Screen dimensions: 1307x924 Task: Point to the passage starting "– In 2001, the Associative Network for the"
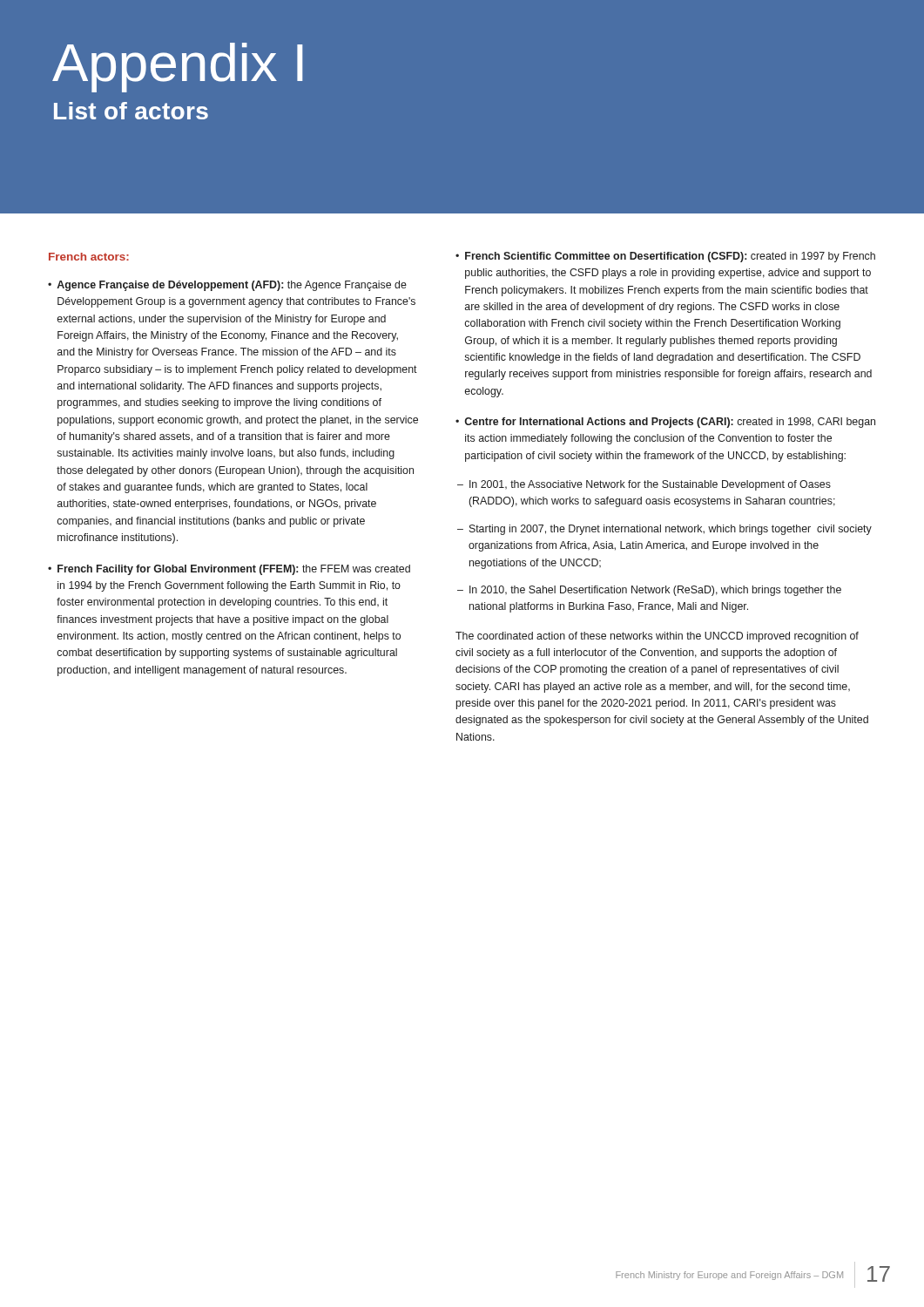[x=666, y=494]
